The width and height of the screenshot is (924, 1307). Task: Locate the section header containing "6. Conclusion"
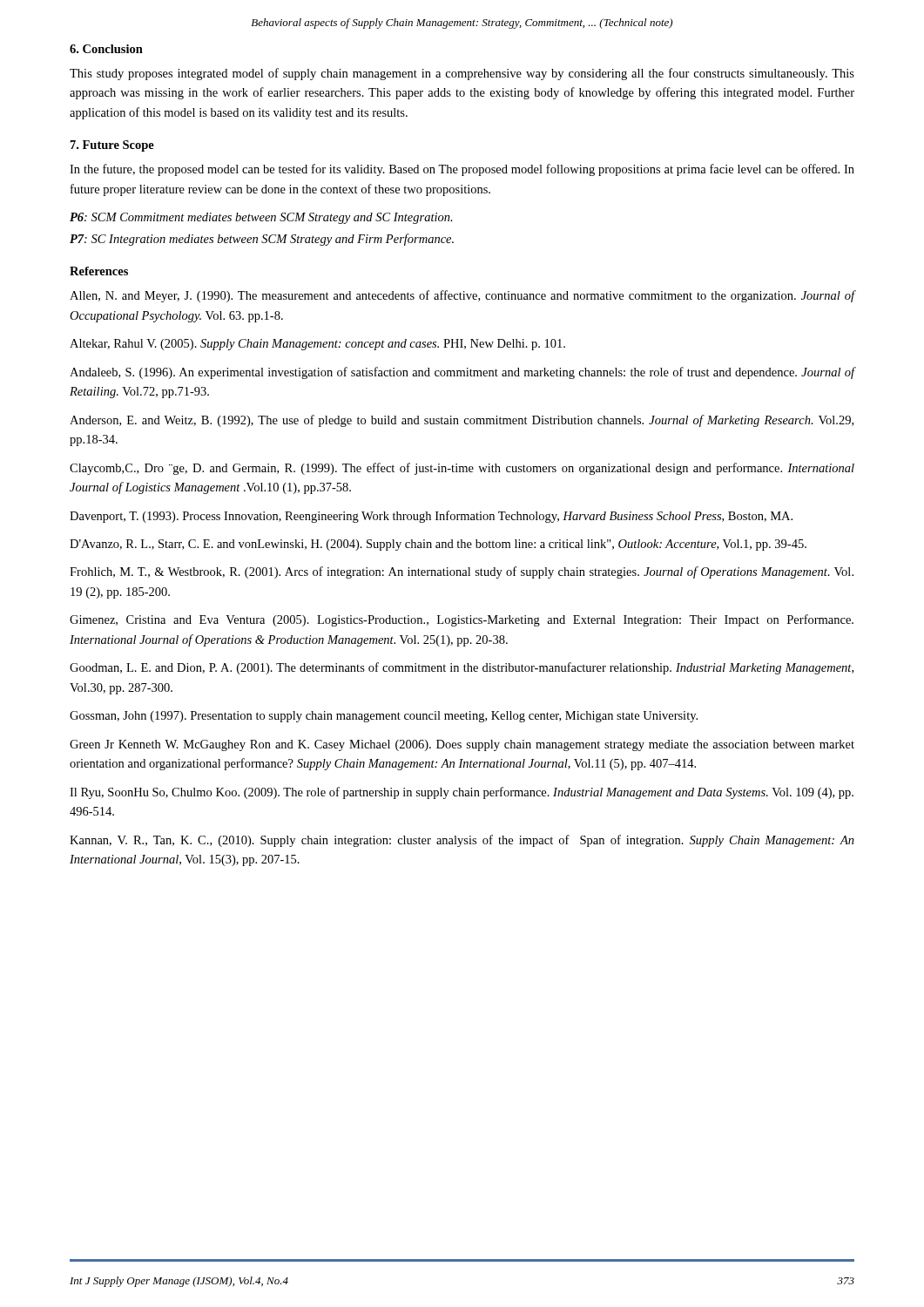click(106, 49)
